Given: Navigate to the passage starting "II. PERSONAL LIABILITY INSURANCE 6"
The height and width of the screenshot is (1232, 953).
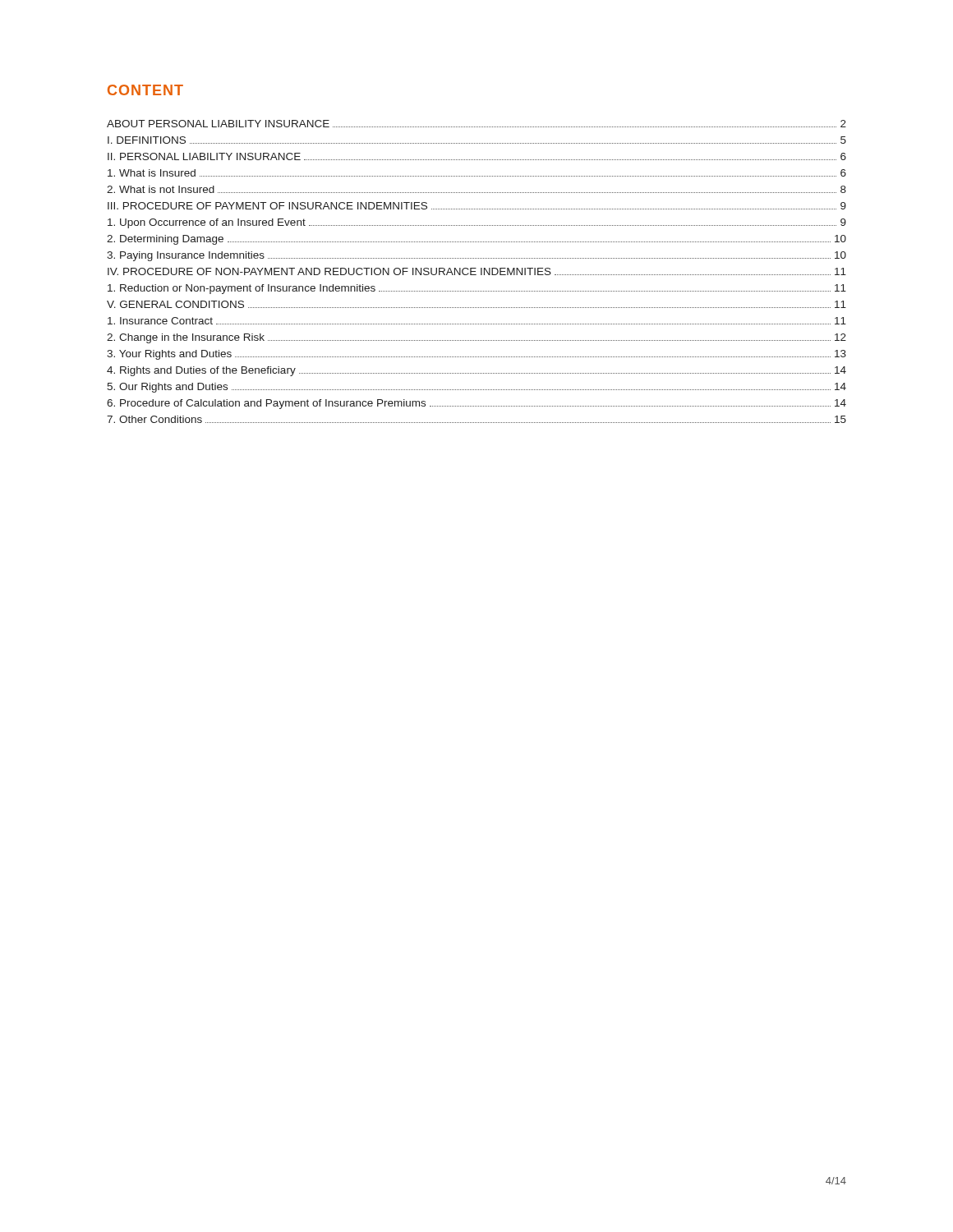Looking at the screenshot, I should tap(476, 156).
